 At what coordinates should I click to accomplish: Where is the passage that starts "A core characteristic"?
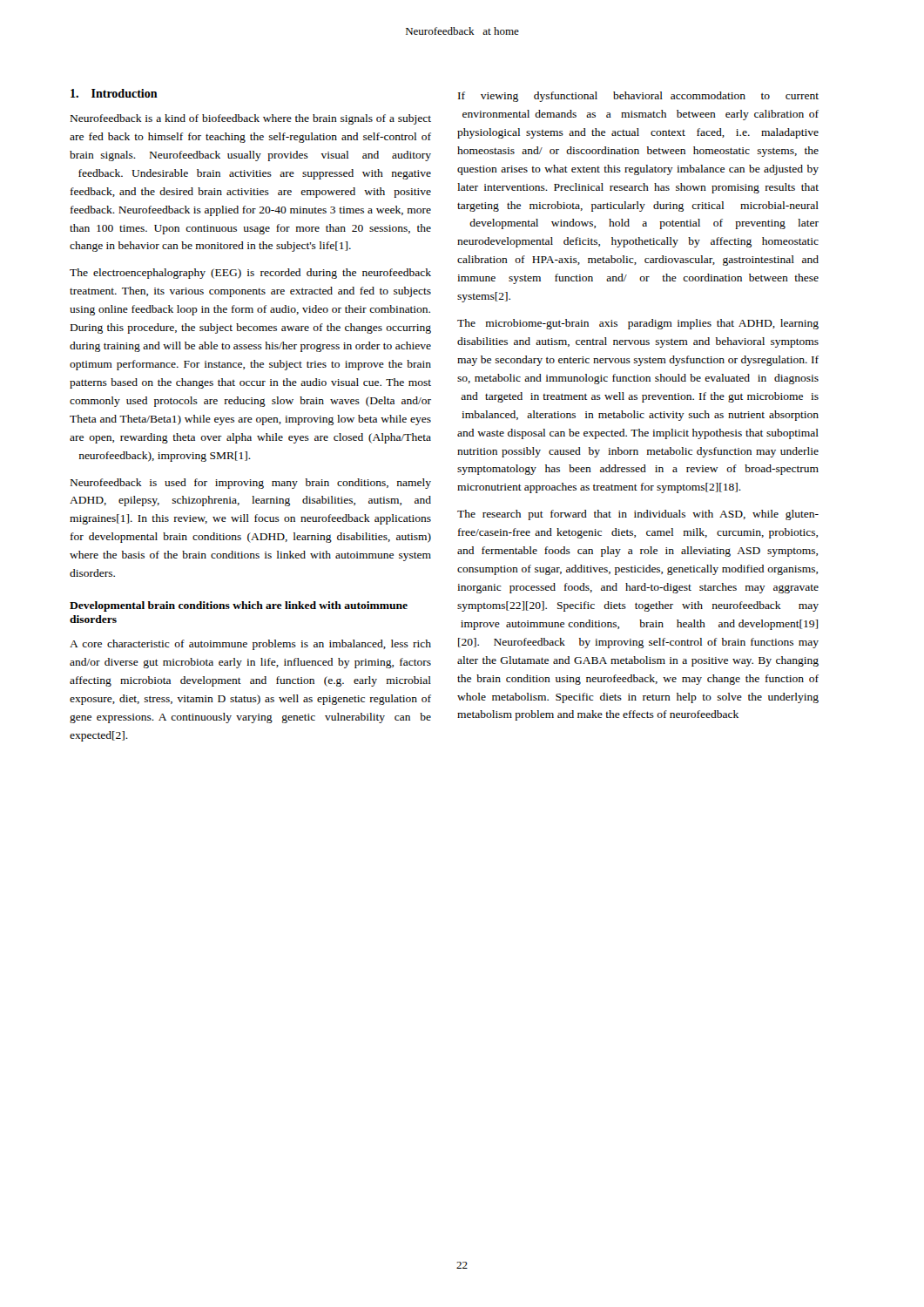pos(250,689)
